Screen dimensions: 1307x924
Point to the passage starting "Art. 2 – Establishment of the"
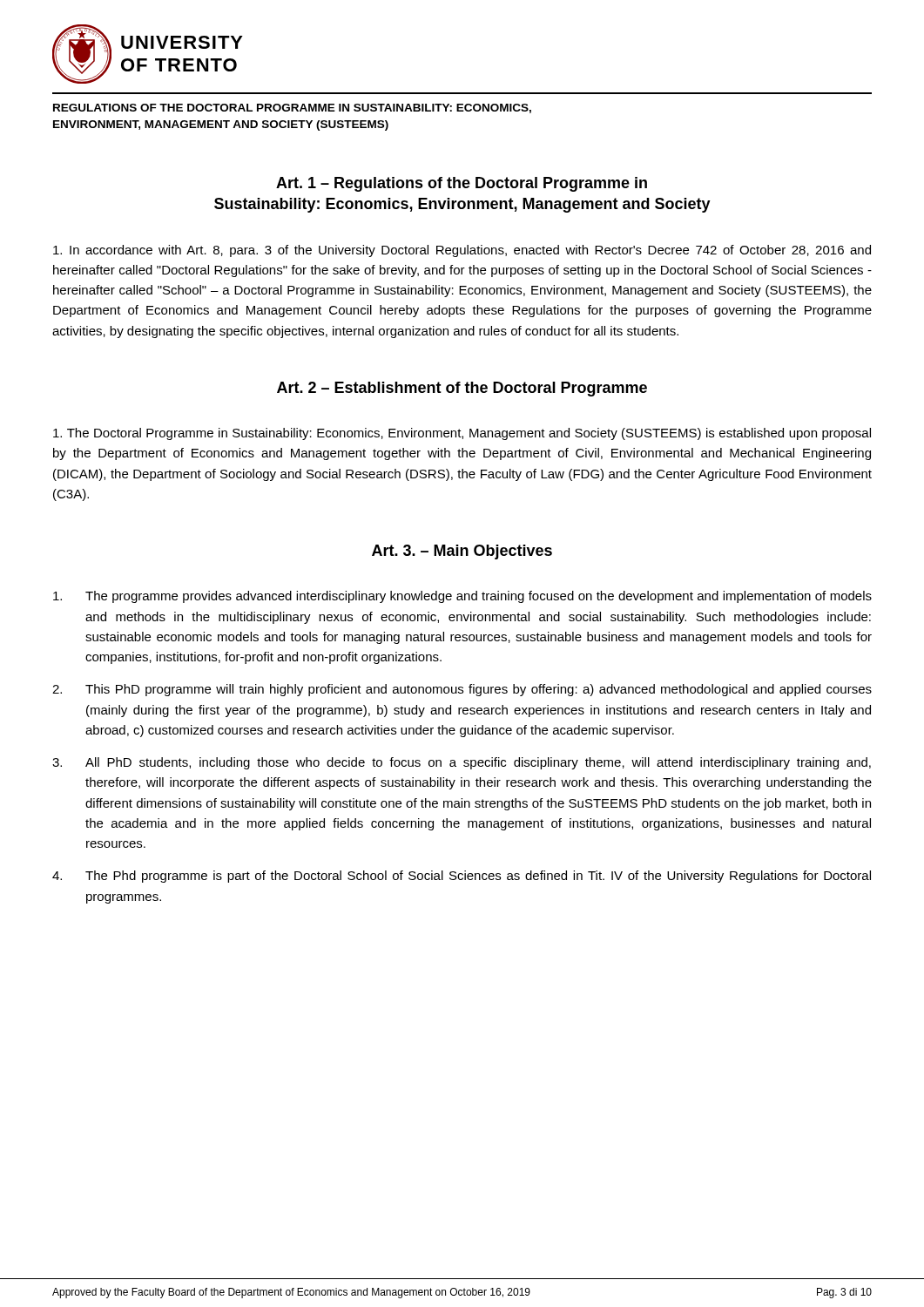[462, 388]
